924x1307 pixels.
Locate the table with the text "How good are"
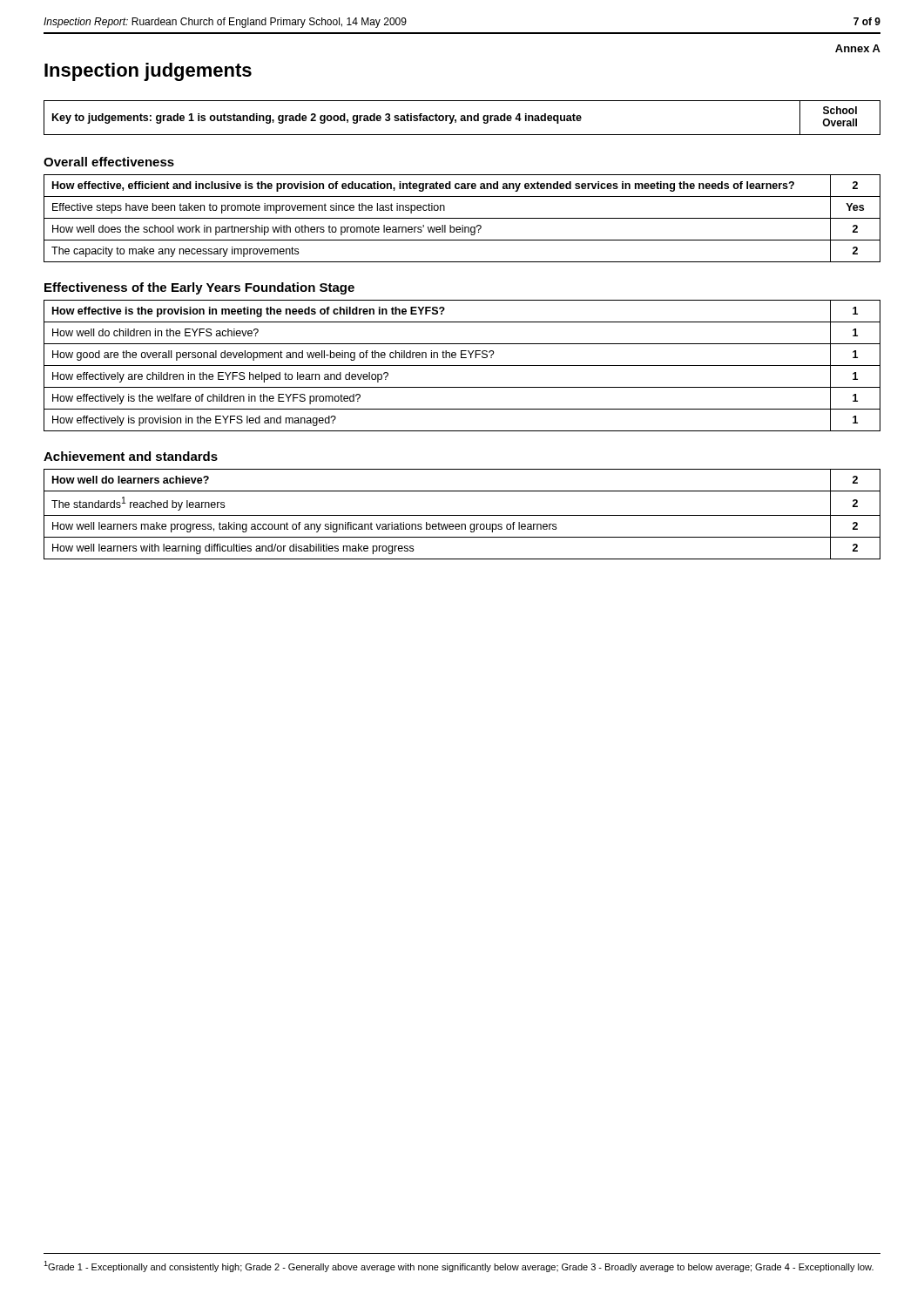462,366
